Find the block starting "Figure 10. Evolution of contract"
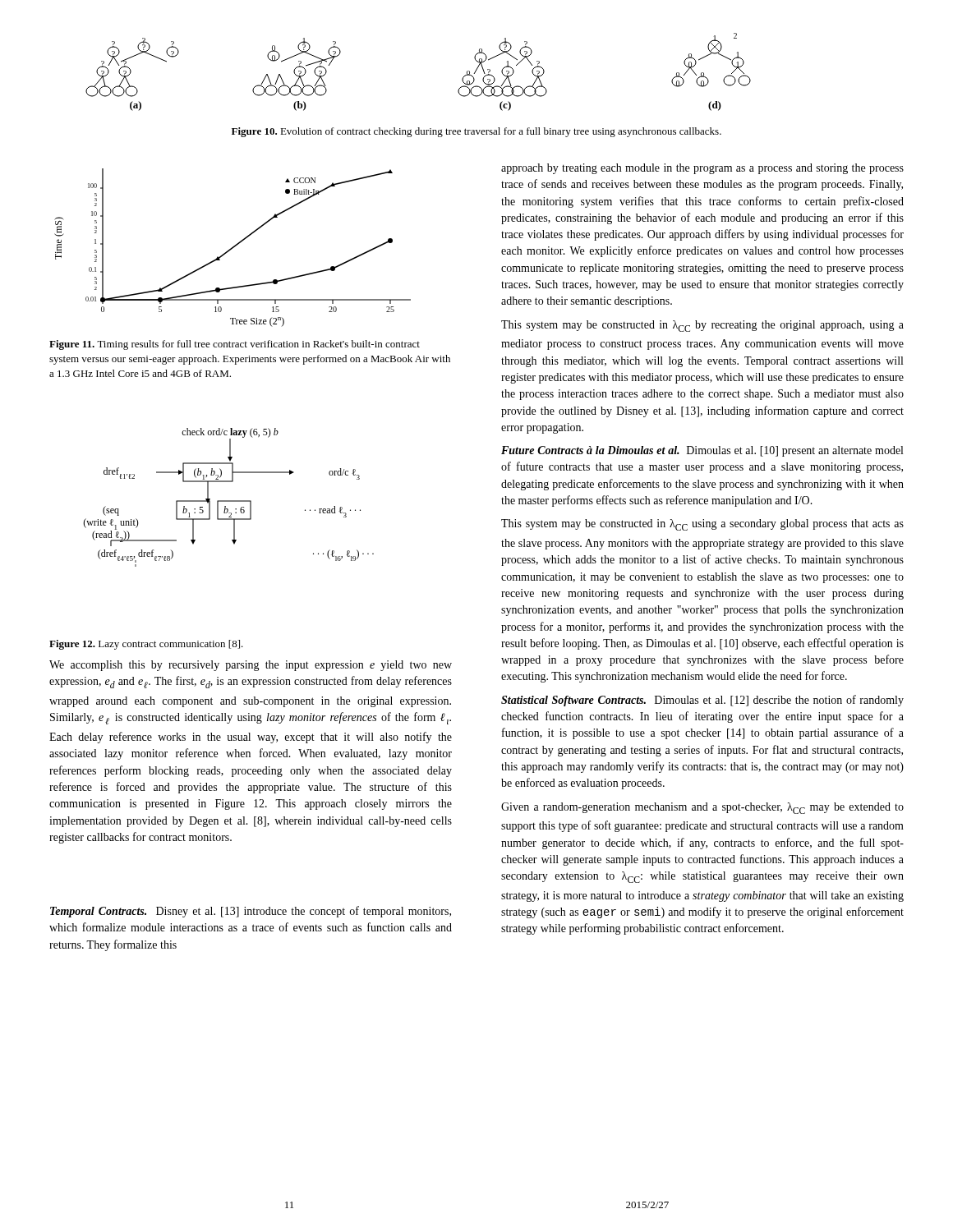953x1232 pixels. click(476, 131)
